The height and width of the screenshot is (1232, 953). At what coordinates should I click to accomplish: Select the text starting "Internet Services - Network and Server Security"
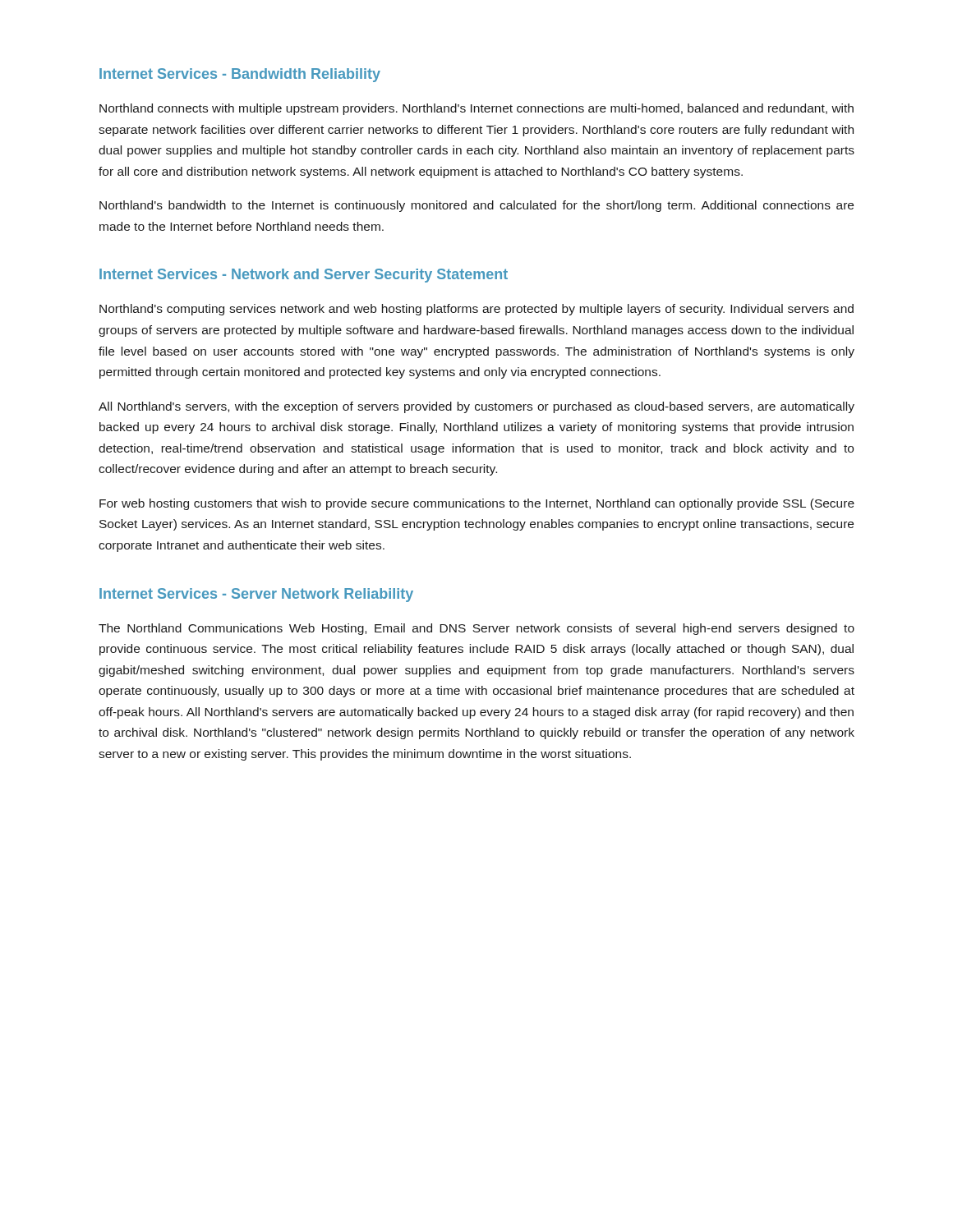click(x=303, y=275)
